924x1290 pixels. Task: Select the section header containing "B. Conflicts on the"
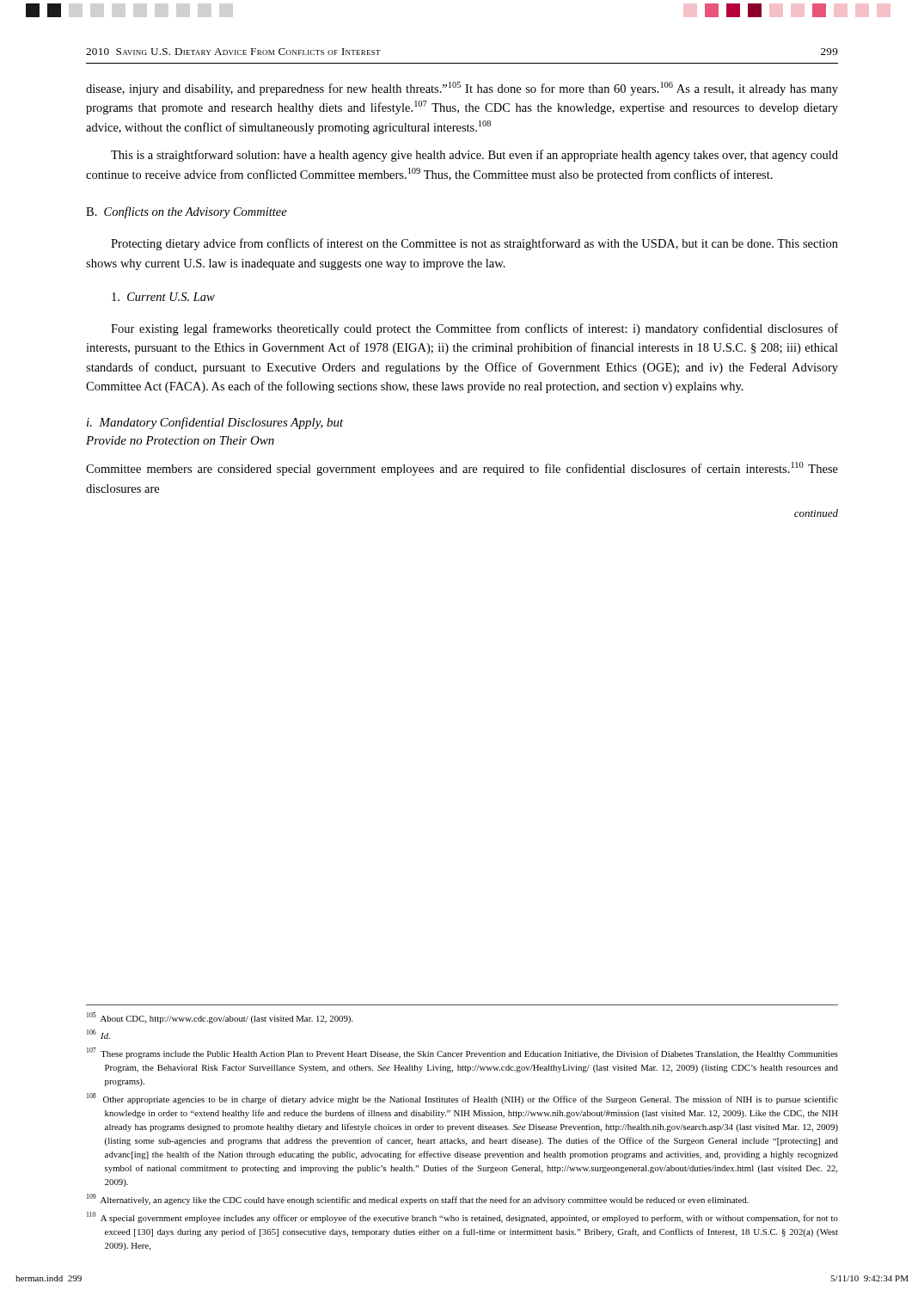pyautogui.click(x=187, y=212)
